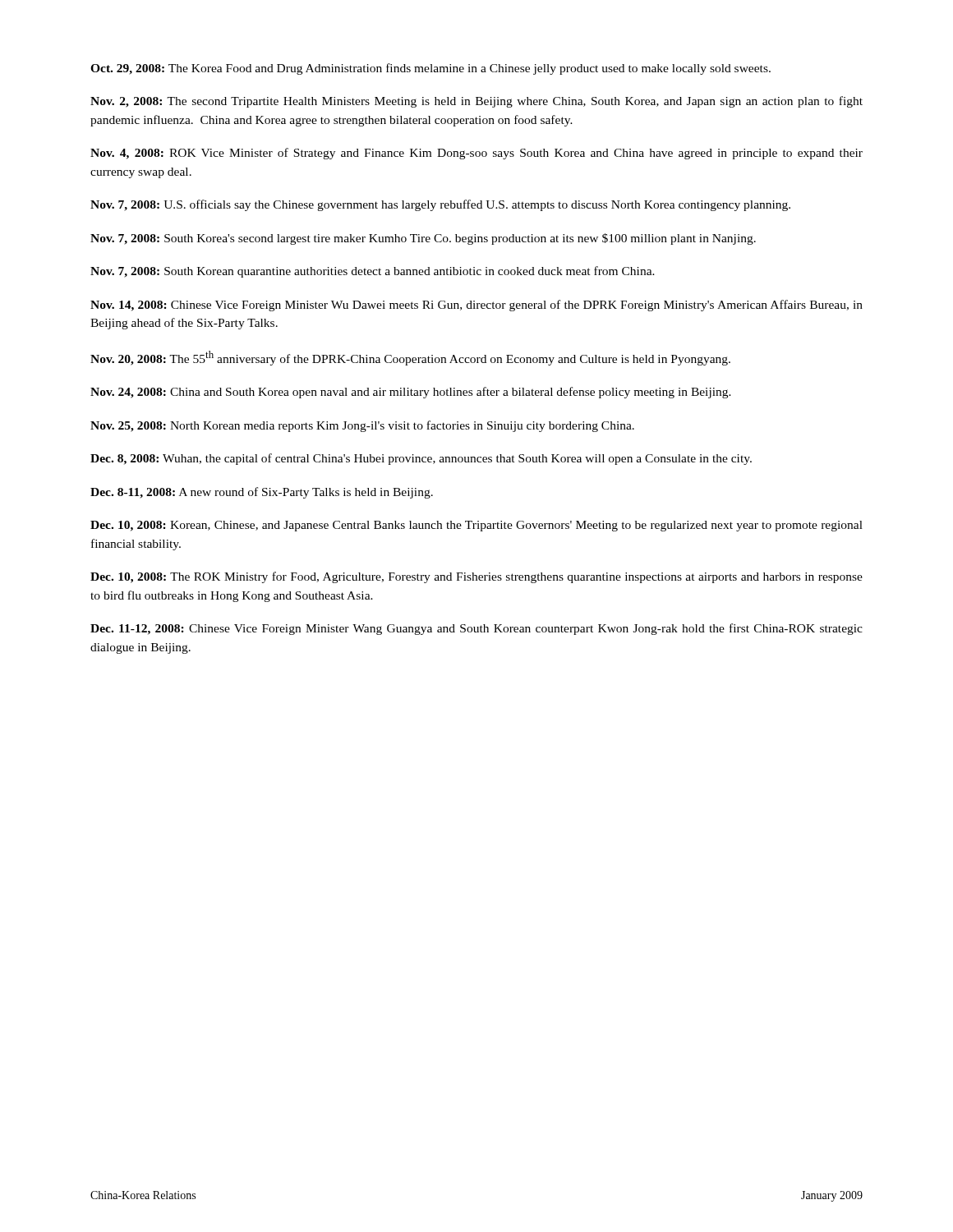Click the passage that begins "Oct. 29, 2008: The"
Viewport: 953px width, 1232px height.
tap(431, 68)
